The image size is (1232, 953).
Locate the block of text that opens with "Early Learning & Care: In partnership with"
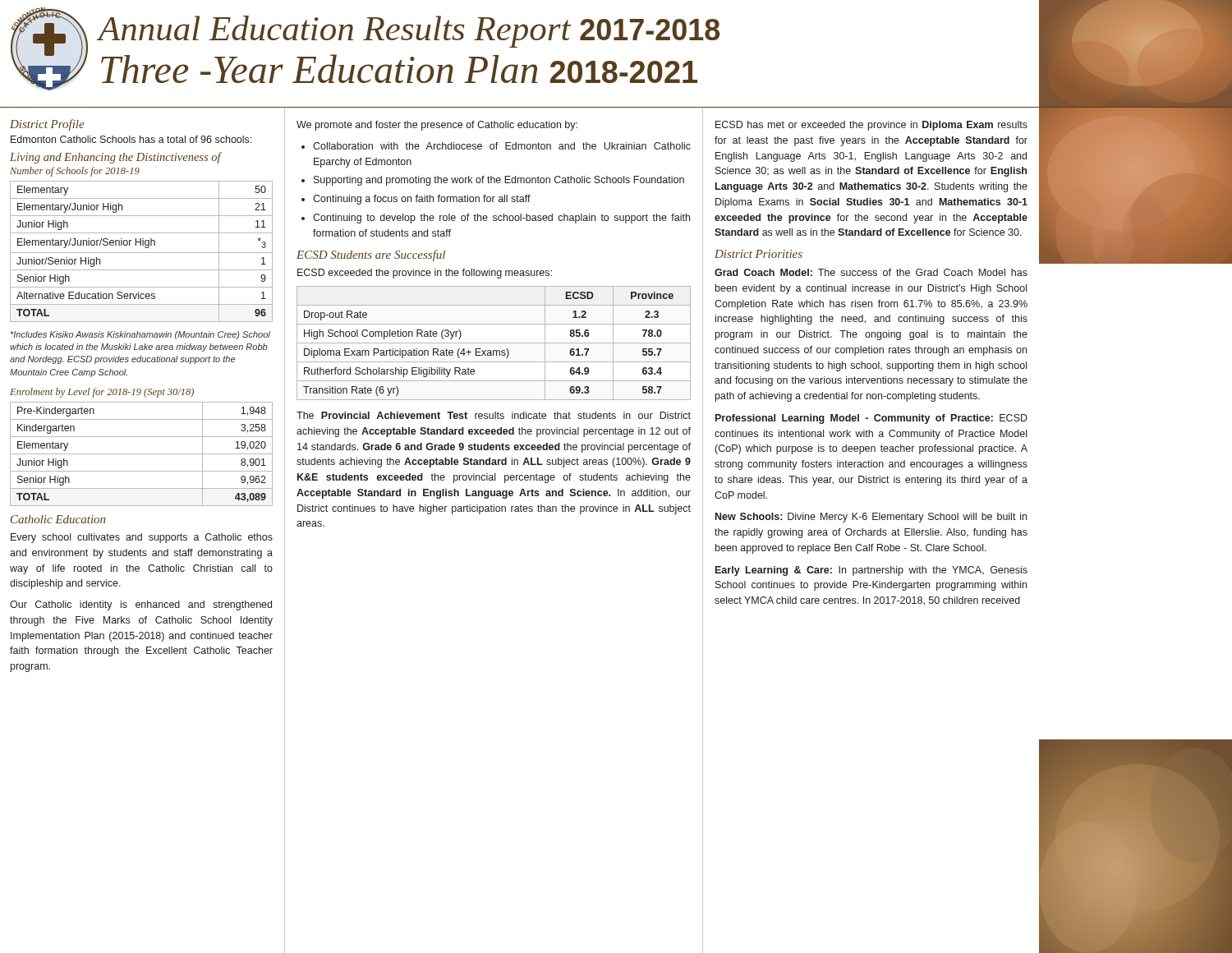pos(871,585)
